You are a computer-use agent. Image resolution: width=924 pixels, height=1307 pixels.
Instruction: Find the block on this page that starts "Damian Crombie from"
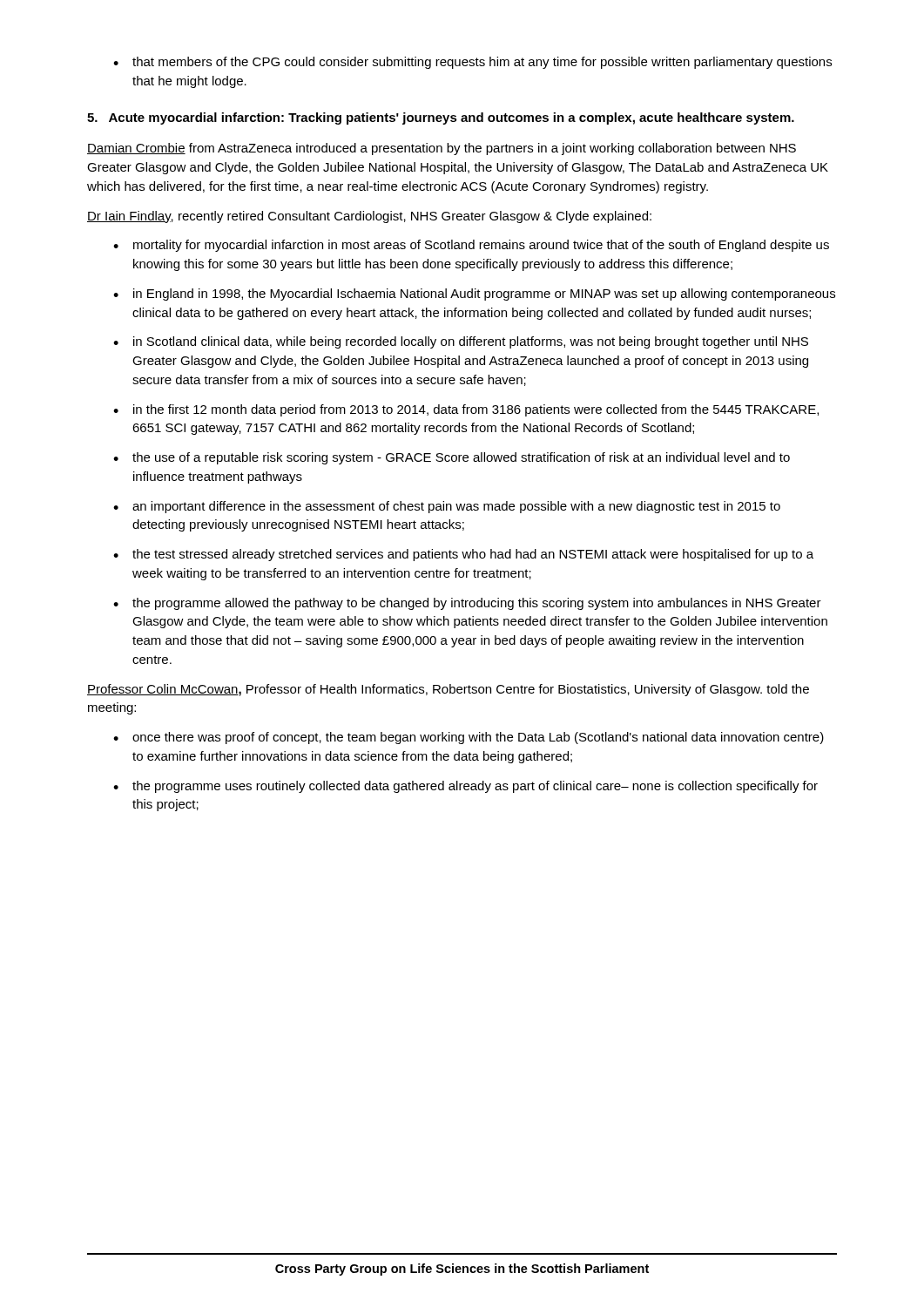tap(458, 167)
